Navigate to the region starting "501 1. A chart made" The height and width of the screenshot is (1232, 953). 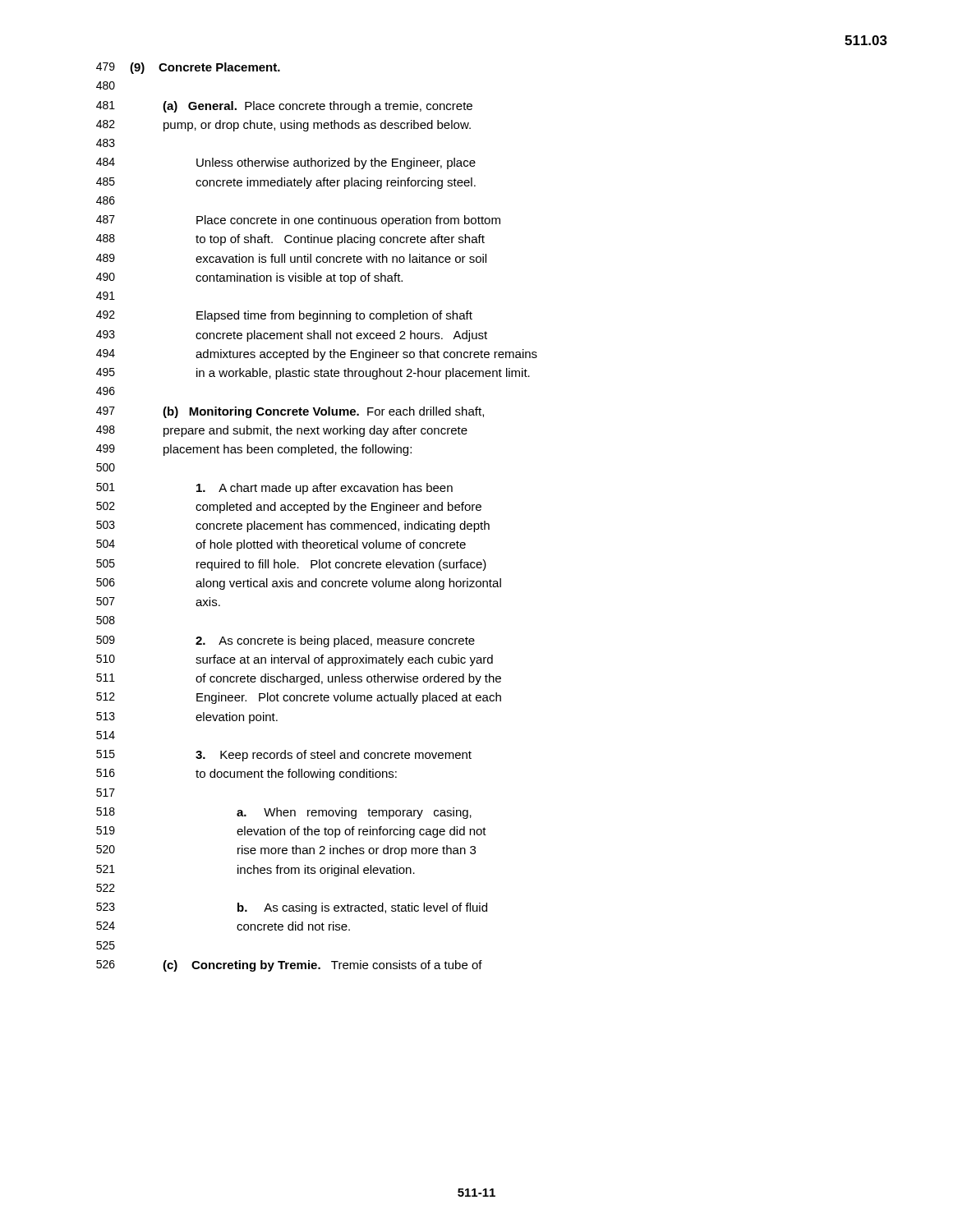(x=274, y=489)
